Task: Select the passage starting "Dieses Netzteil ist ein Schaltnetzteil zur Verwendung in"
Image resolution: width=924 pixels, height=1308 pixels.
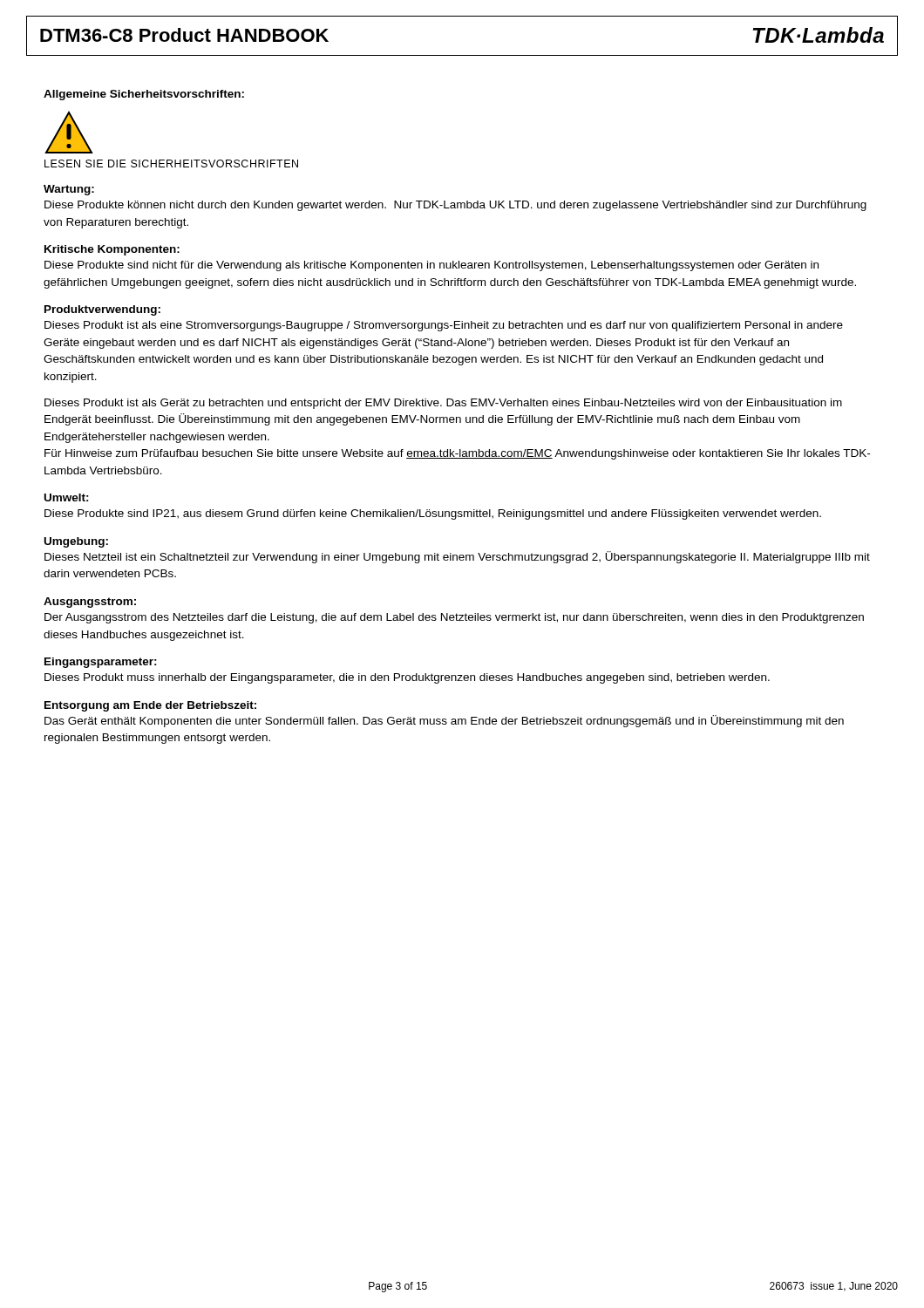Action: [457, 565]
